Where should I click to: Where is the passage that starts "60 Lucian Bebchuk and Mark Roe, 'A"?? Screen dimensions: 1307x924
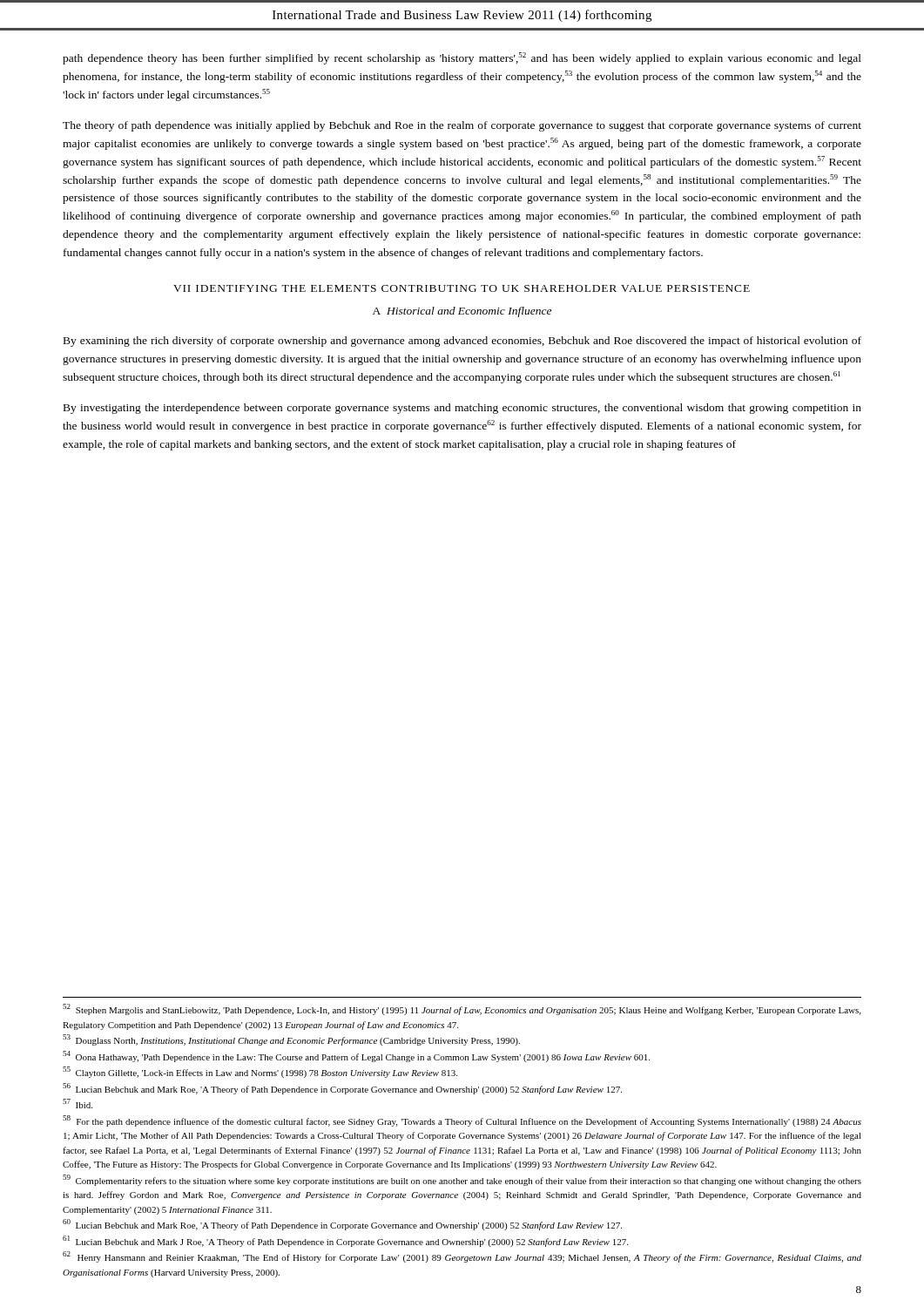343,1224
